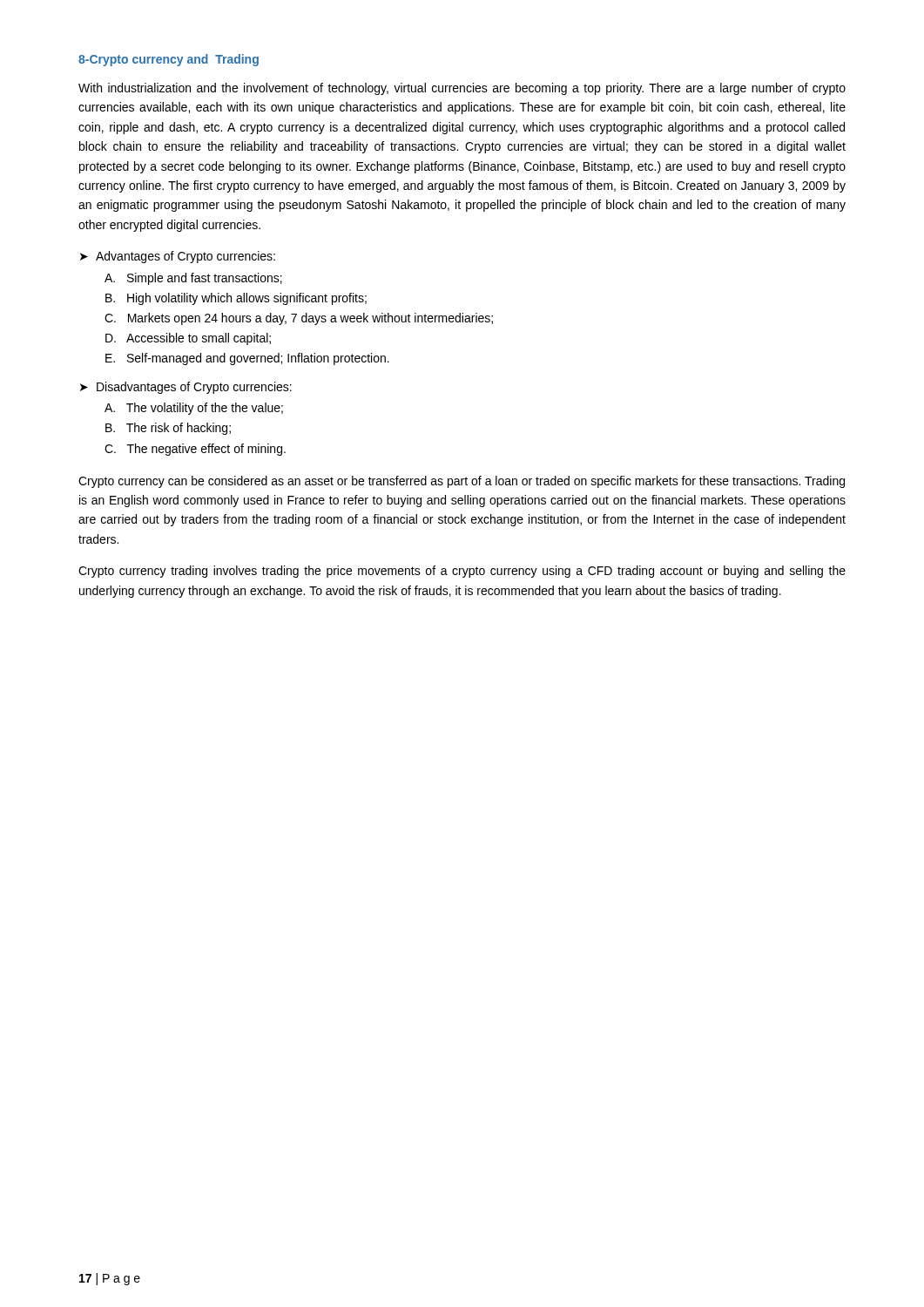Image resolution: width=924 pixels, height=1307 pixels.
Task: Where is the passage that starts "D. Accessible to"?
Action: (188, 338)
